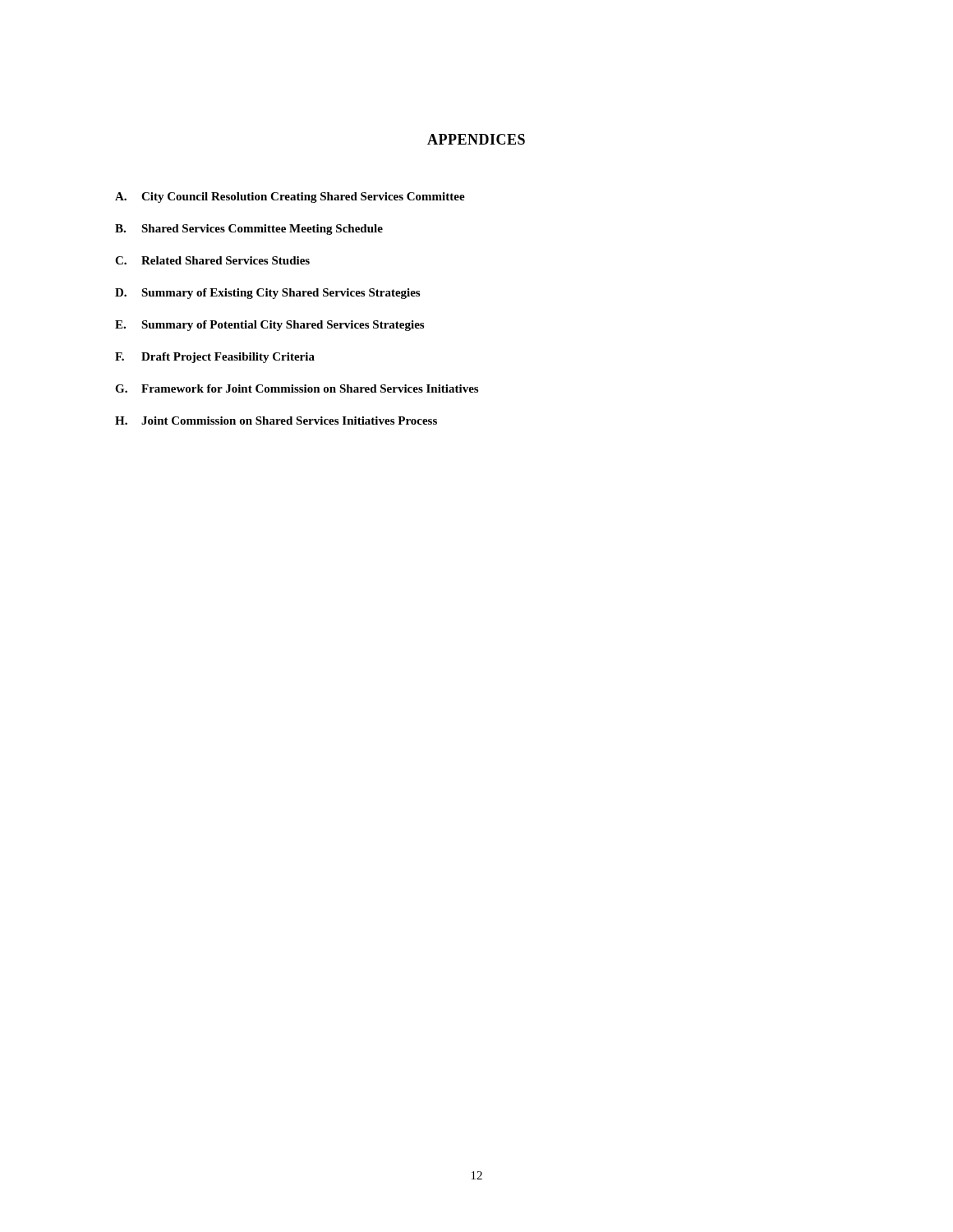
Task: Click on the list item that says "D. Summary of Existing City Shared Services"
Action: [268, 293]
